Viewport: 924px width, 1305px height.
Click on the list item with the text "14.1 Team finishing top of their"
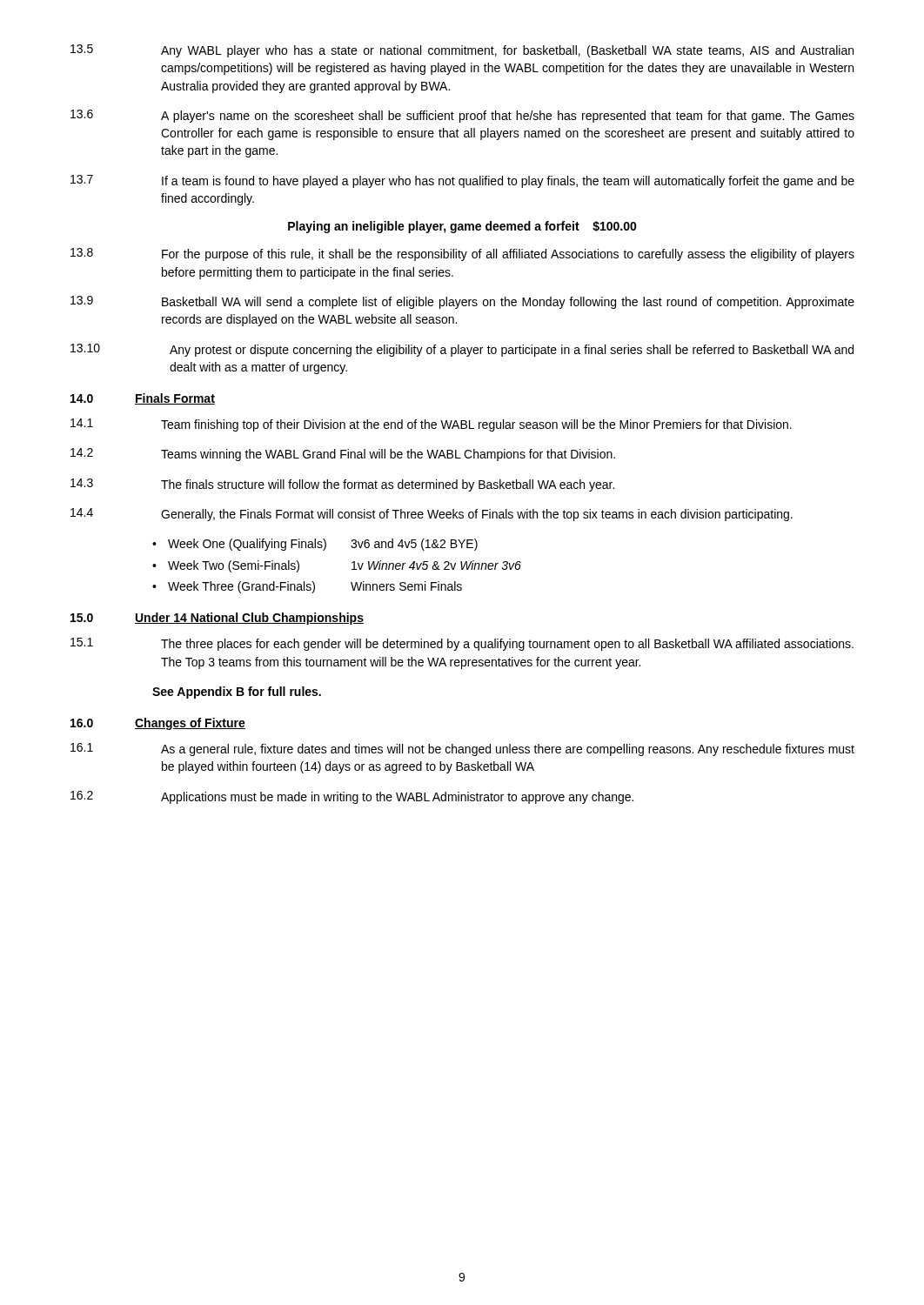[x=462, y=425]
